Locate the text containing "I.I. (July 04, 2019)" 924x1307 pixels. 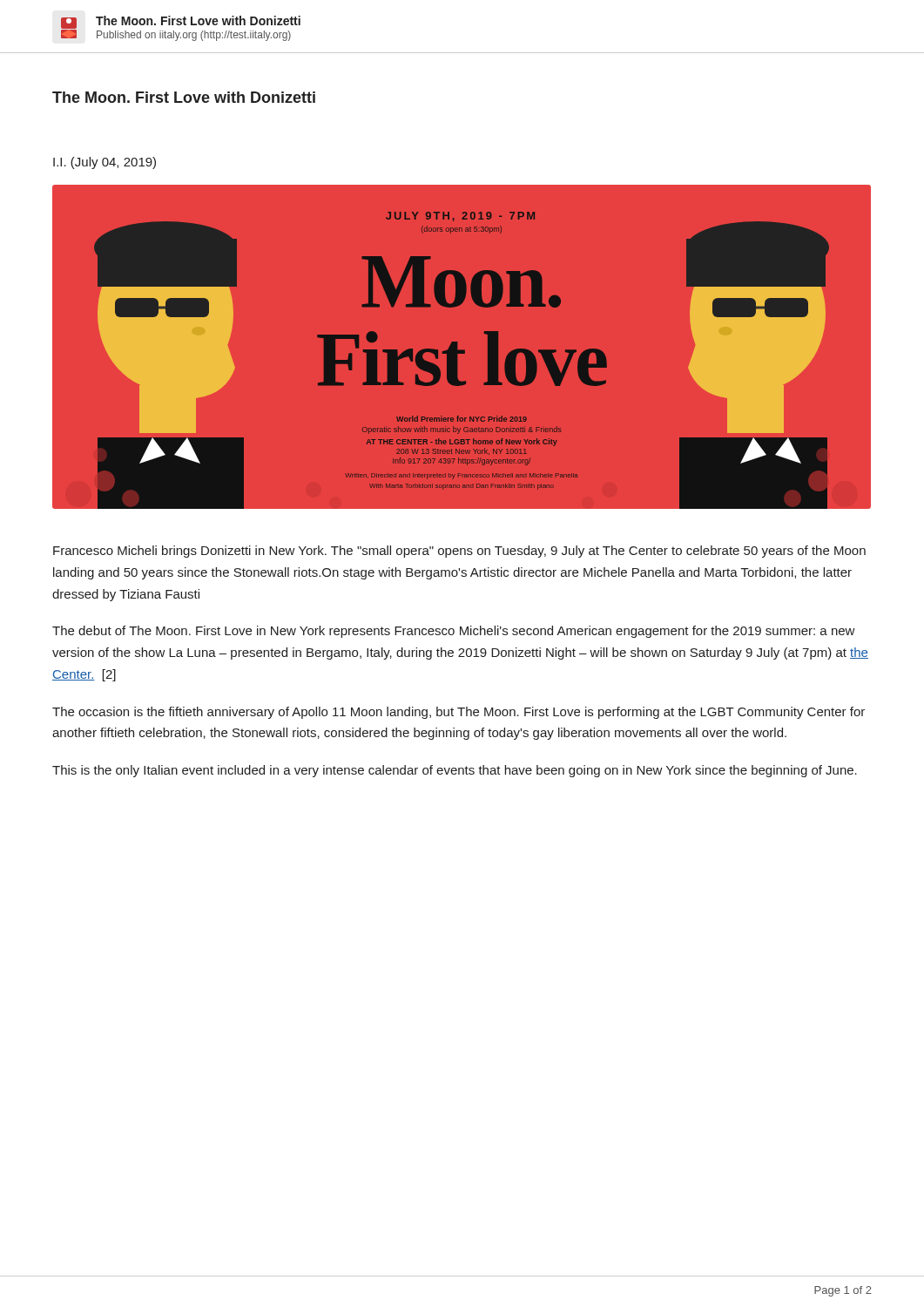coord(105,162)
